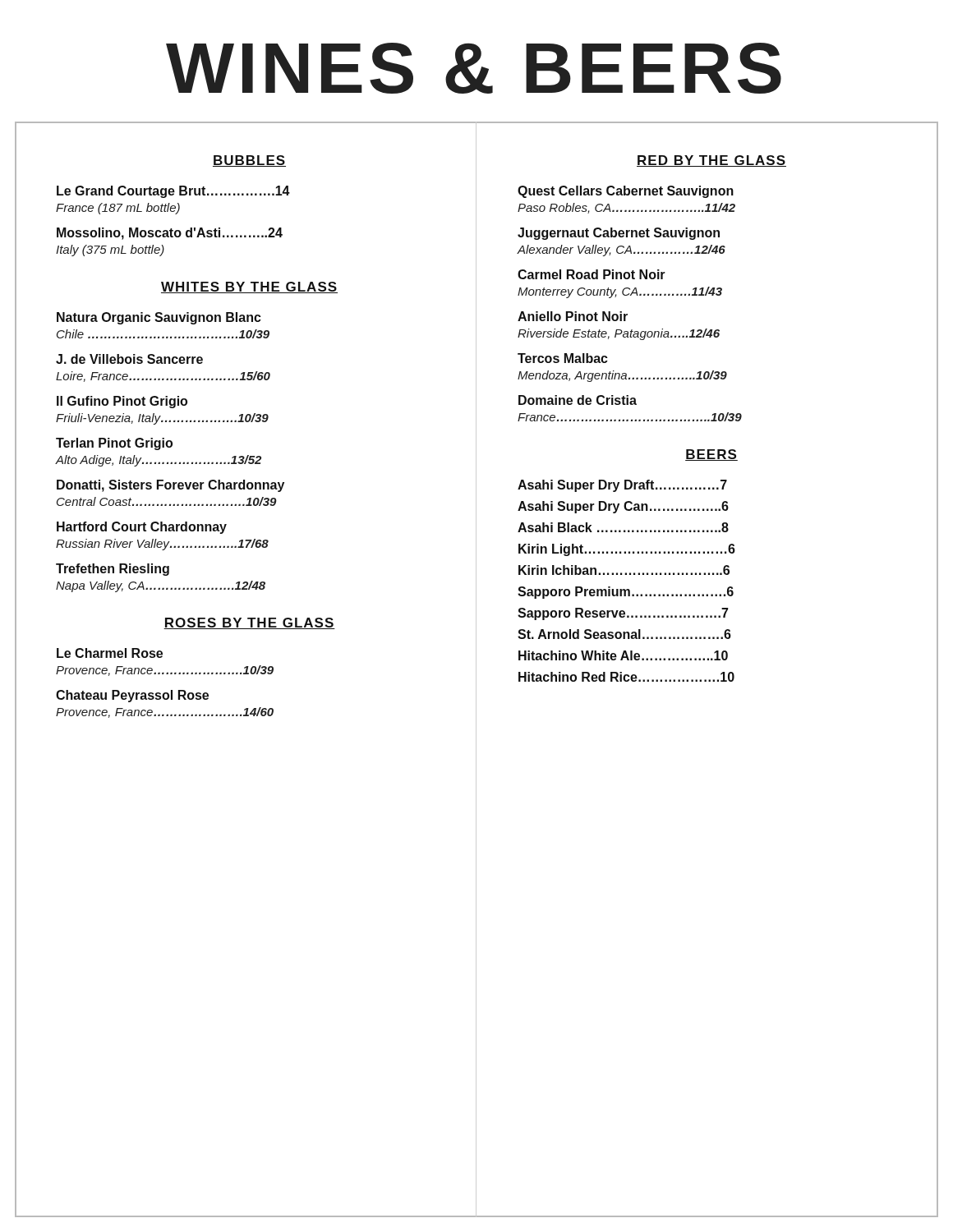This screenshot has height=1232, width=953.
Task: Select the text block starting "Carmel Road Pinot"
Action: [x=591, y=275]
